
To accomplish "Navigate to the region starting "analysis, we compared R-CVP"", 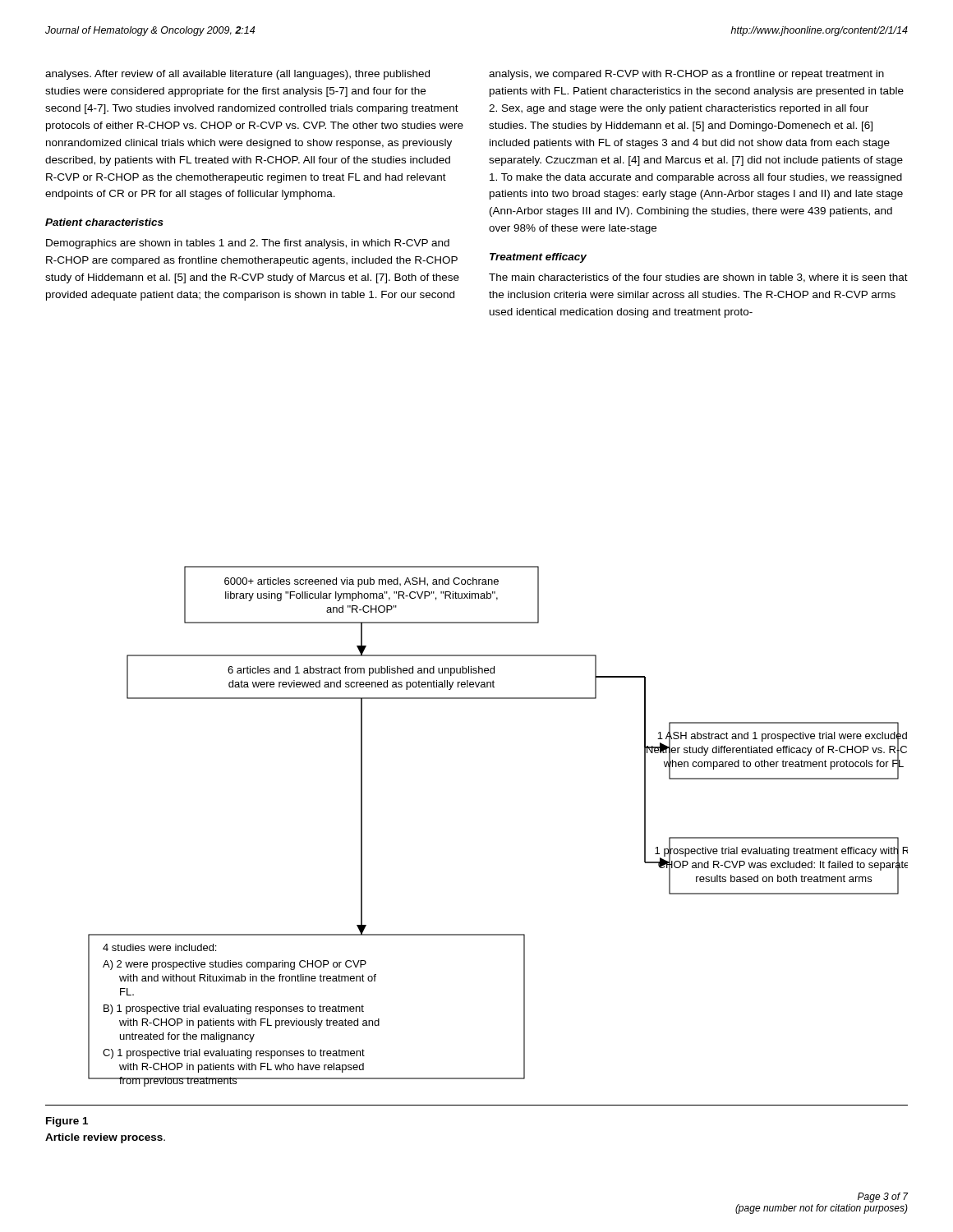I will point(696,151).
